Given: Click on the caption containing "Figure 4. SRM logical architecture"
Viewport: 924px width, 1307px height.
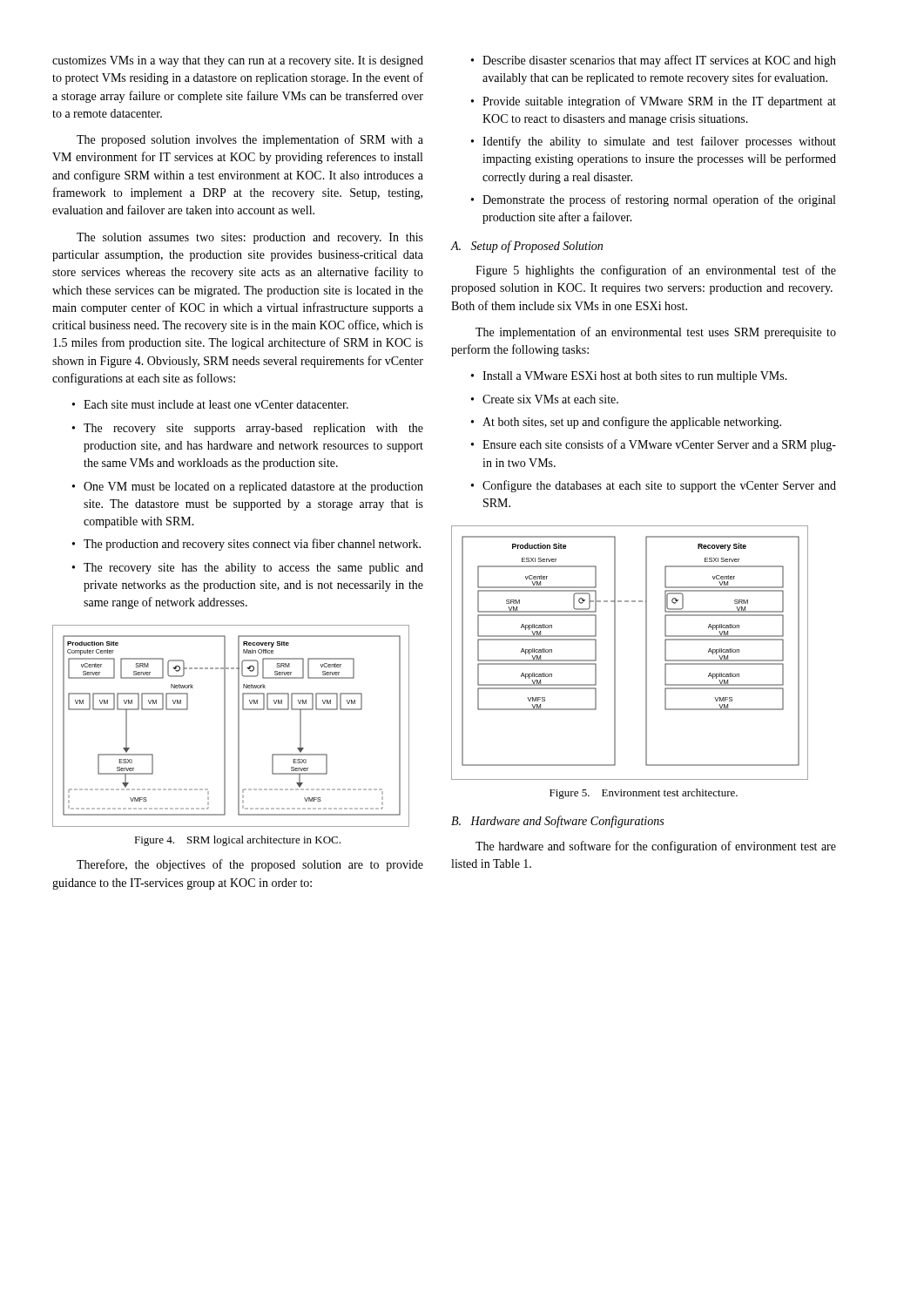Looking at the screenshot, I should tap(238, 840).
